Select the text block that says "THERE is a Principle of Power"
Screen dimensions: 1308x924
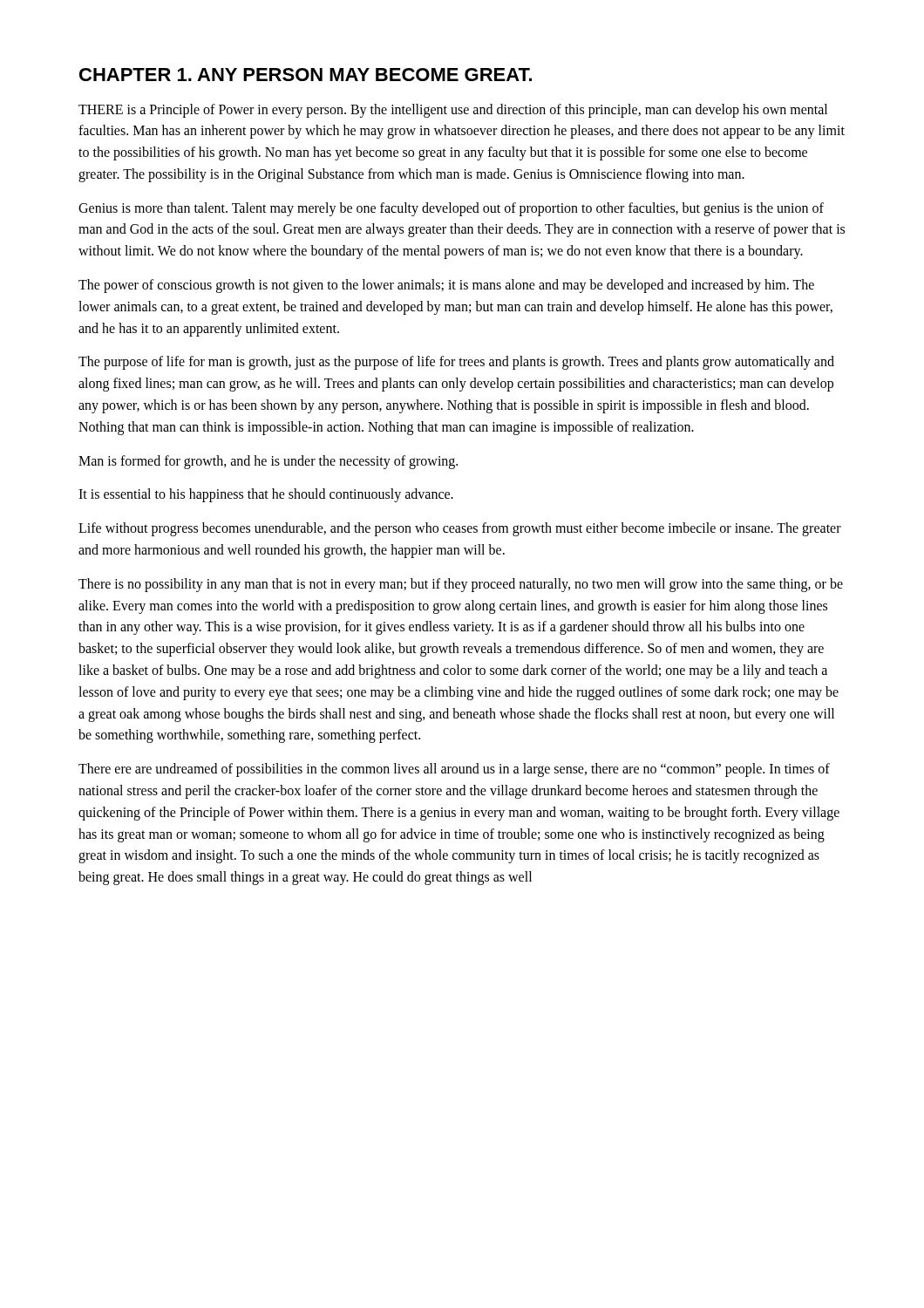pyautogui.click(x=461, y=141)
